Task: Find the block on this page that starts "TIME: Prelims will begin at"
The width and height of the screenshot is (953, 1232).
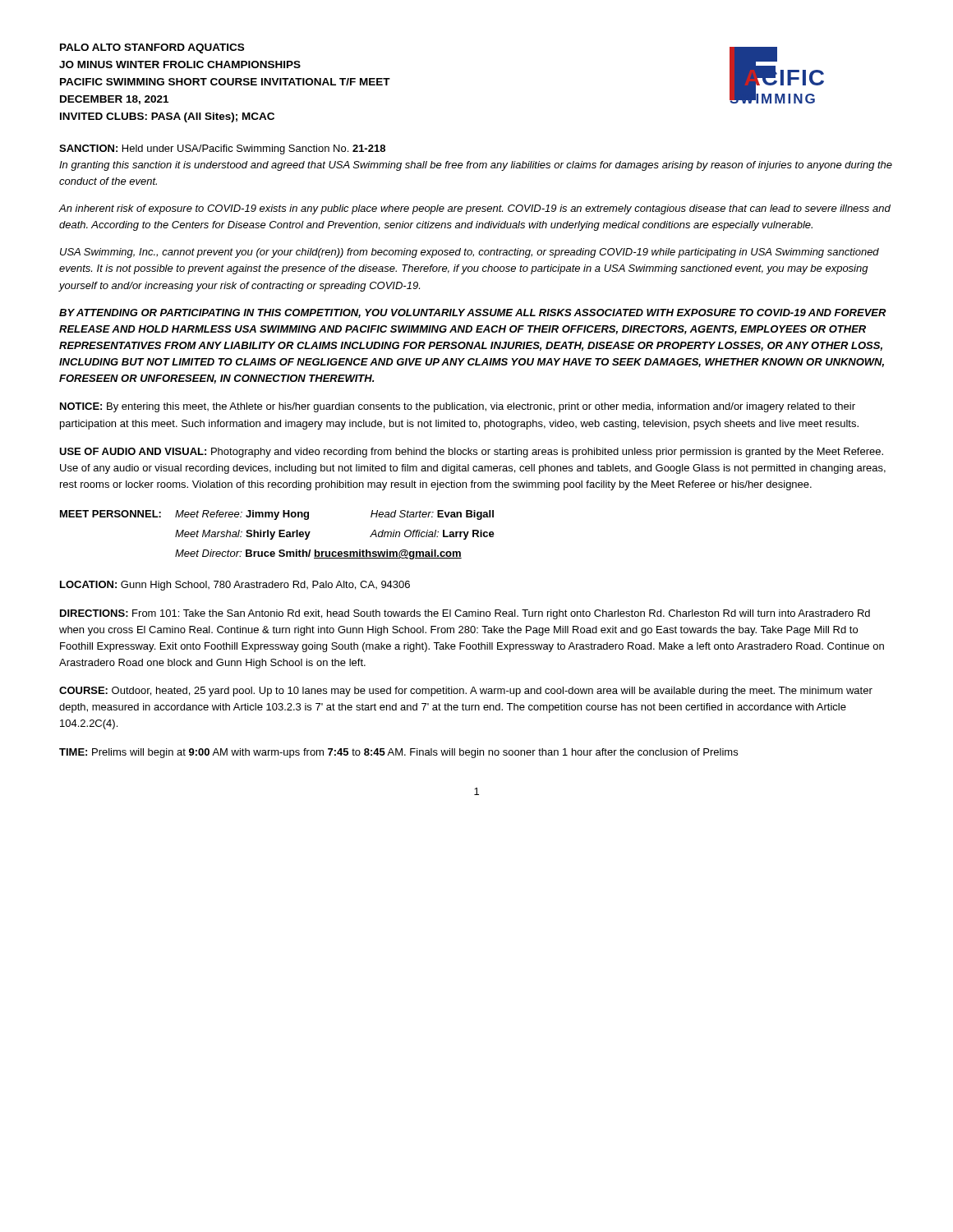Action: coord(399,752)
